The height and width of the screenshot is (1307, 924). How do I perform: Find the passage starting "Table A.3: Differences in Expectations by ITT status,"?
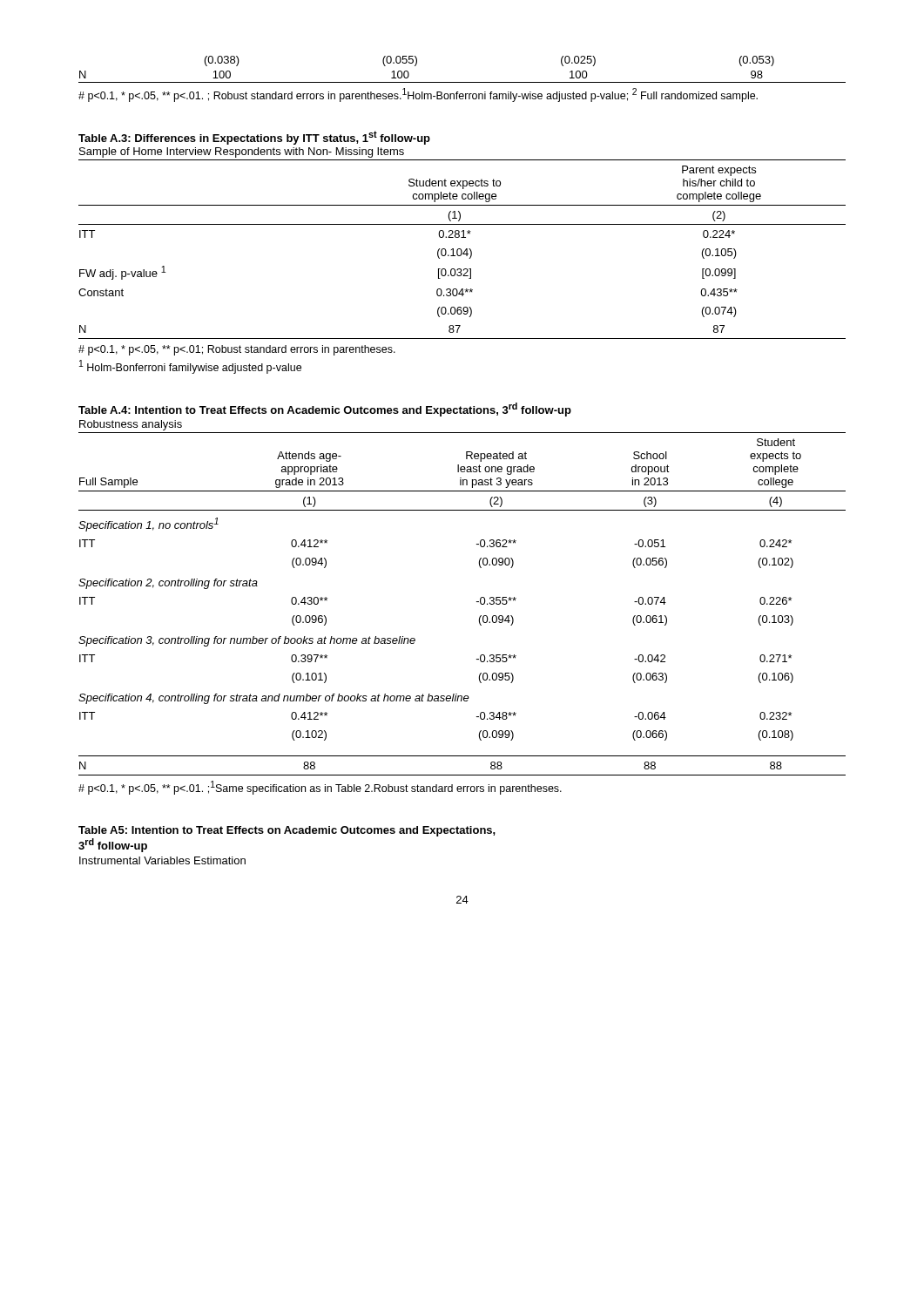pos(254,143)
